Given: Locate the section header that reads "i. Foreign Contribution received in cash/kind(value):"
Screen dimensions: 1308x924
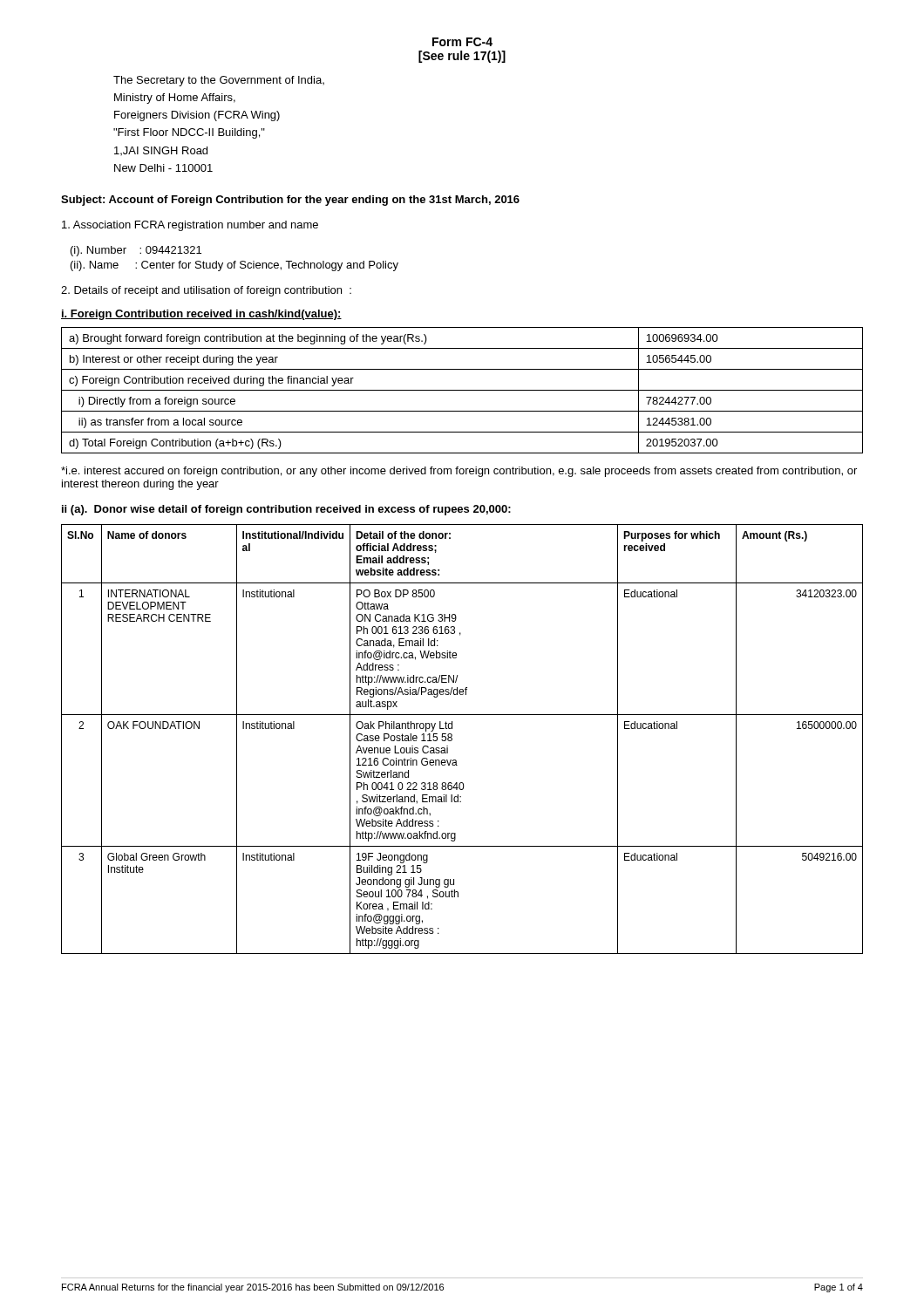Looking at the screenshot, I should 201,313.
